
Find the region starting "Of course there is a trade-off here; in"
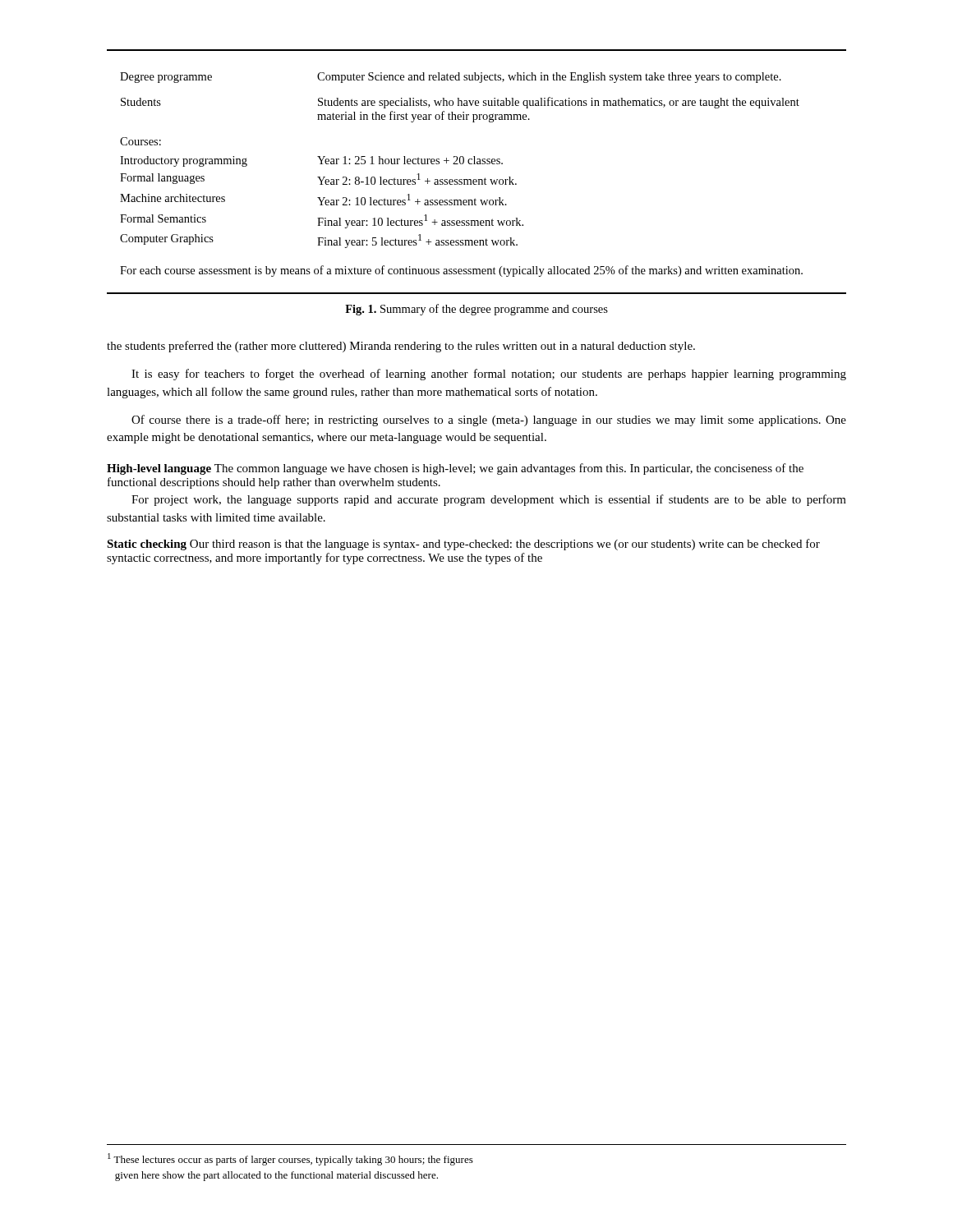coord(476,428)
